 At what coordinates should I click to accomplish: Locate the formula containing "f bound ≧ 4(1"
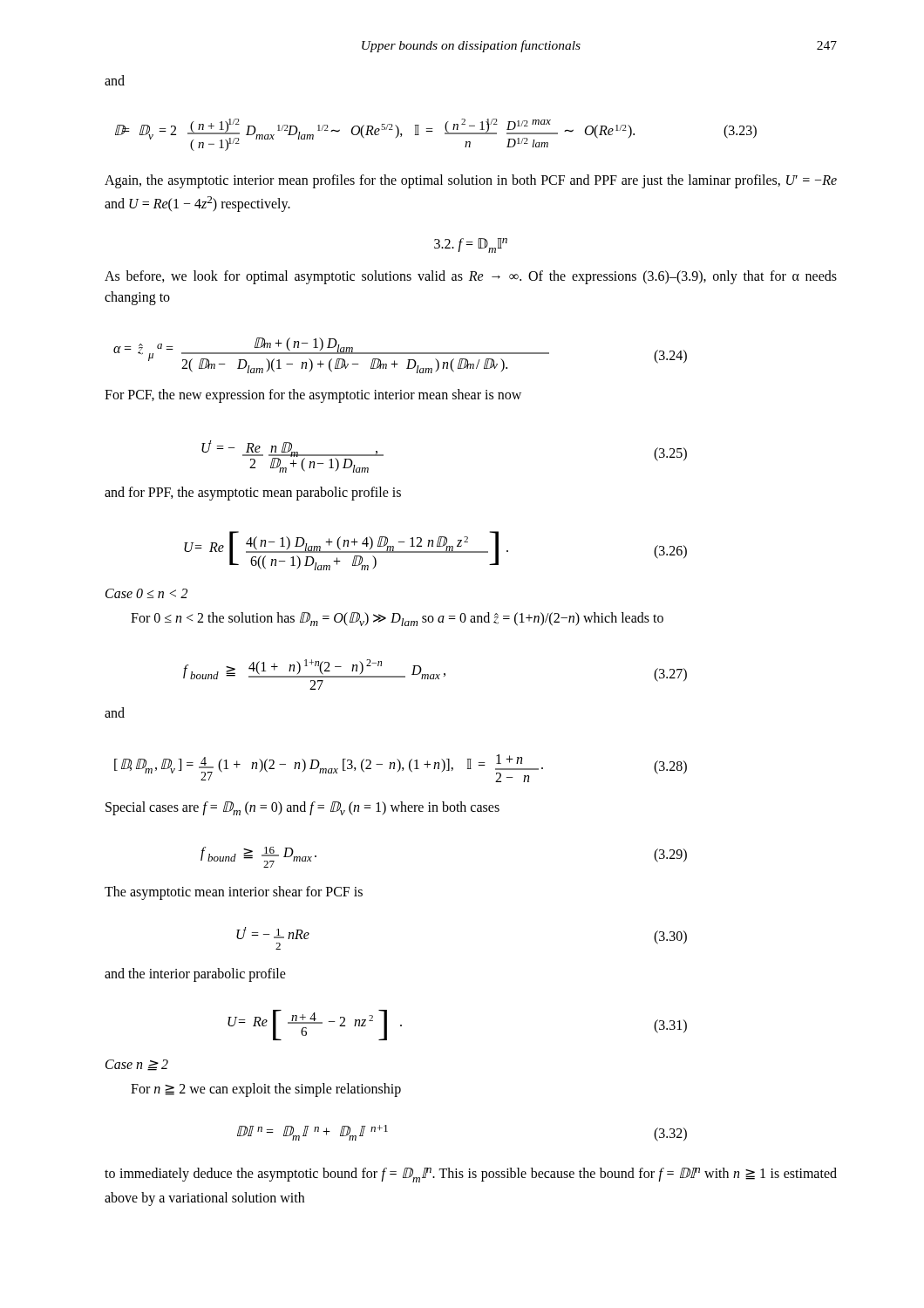435,674
